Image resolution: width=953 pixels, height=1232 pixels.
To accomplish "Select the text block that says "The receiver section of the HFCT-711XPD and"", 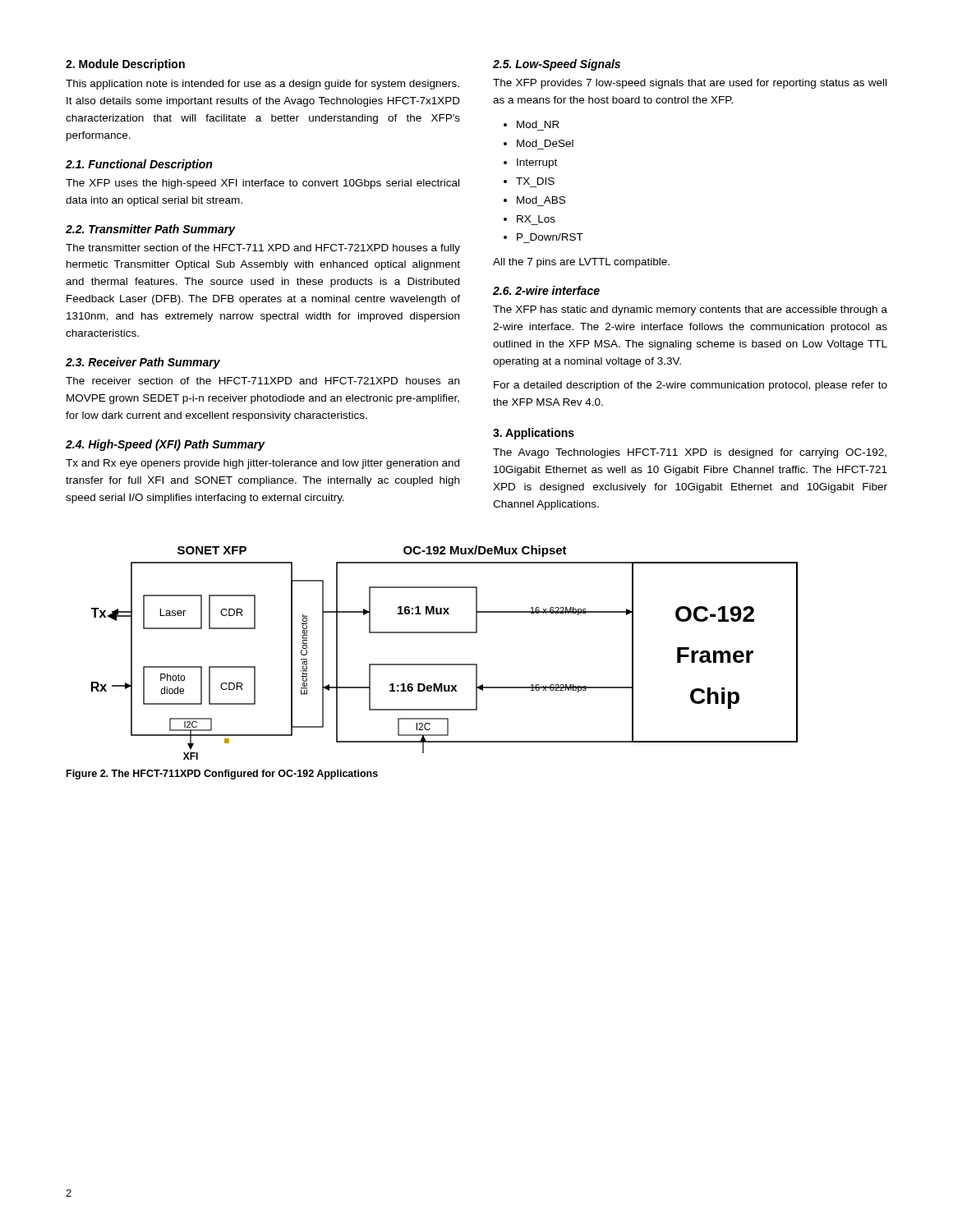I will (x=263, y=398).
